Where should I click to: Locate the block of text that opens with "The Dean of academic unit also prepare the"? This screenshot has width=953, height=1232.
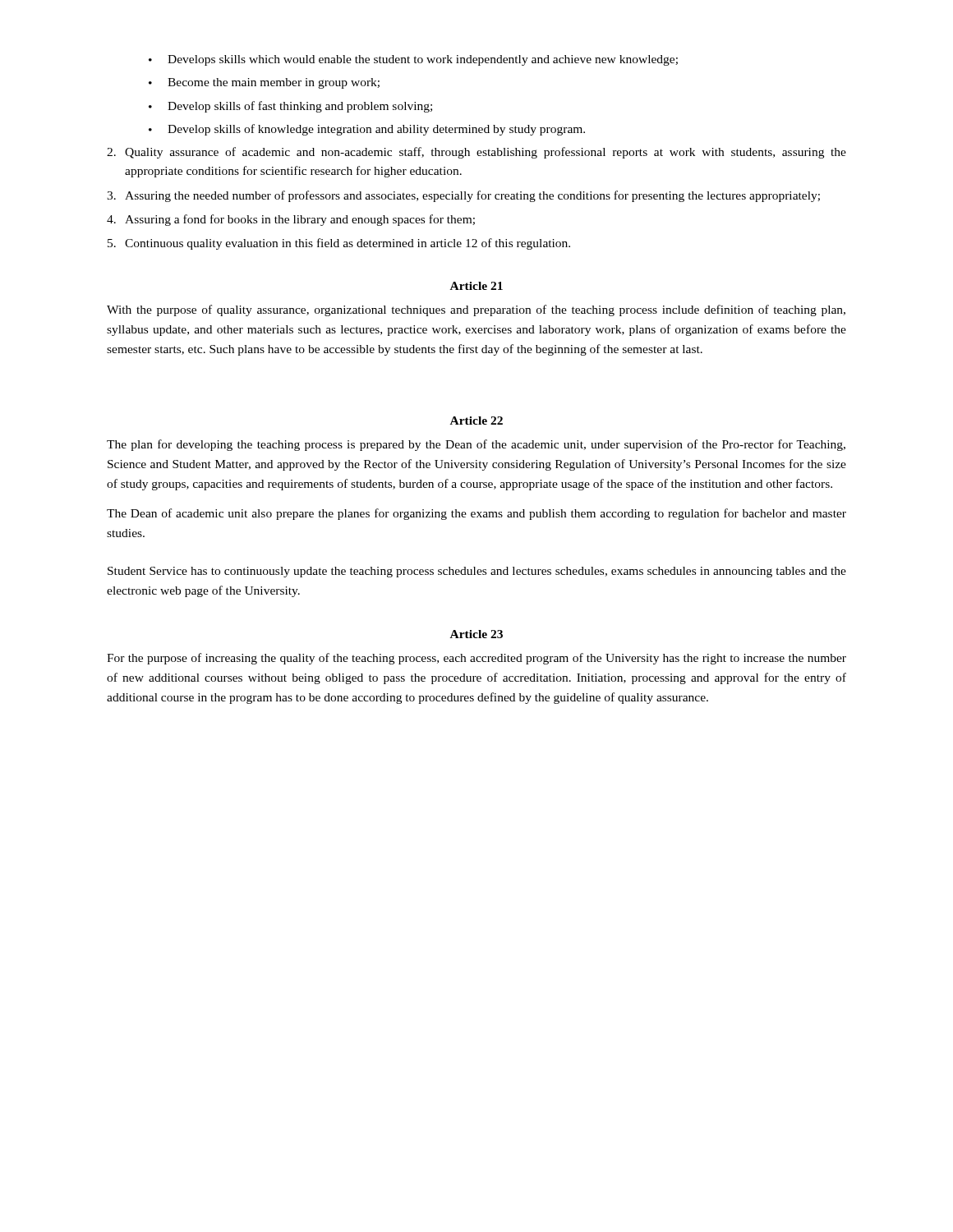476,523
